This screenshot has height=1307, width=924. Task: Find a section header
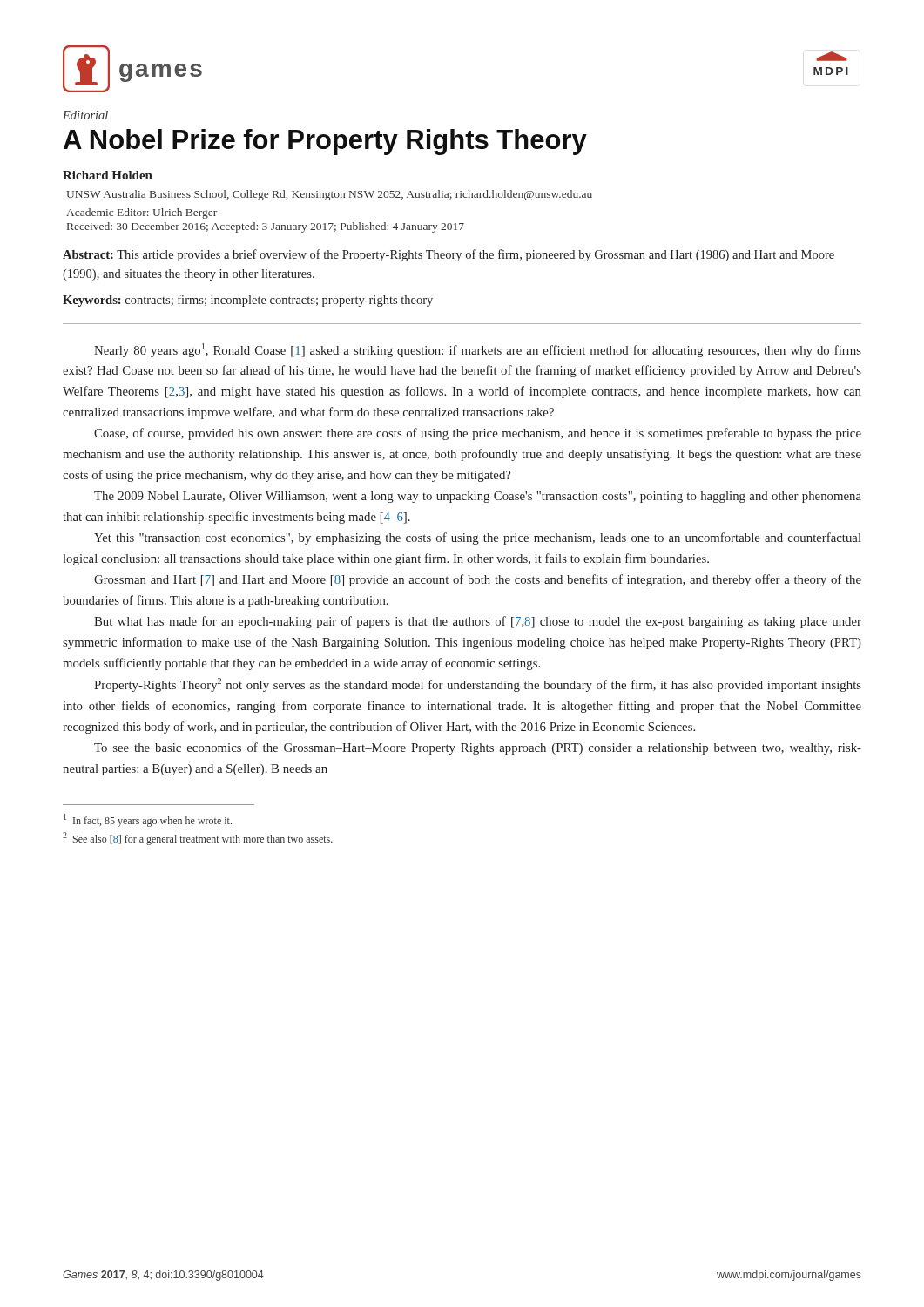tap(86, 115)
